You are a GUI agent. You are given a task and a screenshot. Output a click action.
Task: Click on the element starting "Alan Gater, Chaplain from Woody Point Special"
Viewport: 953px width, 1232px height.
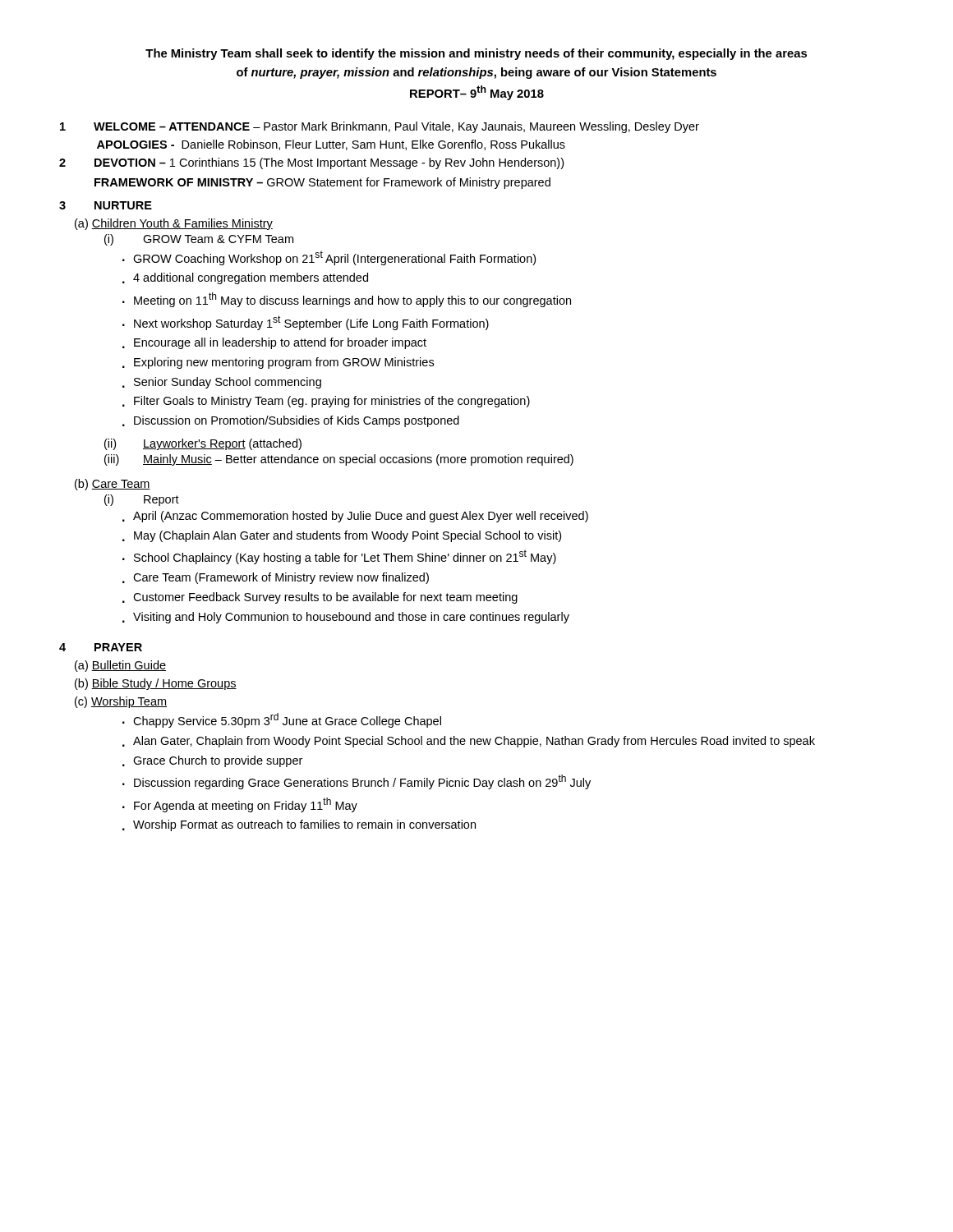(474, 741)
